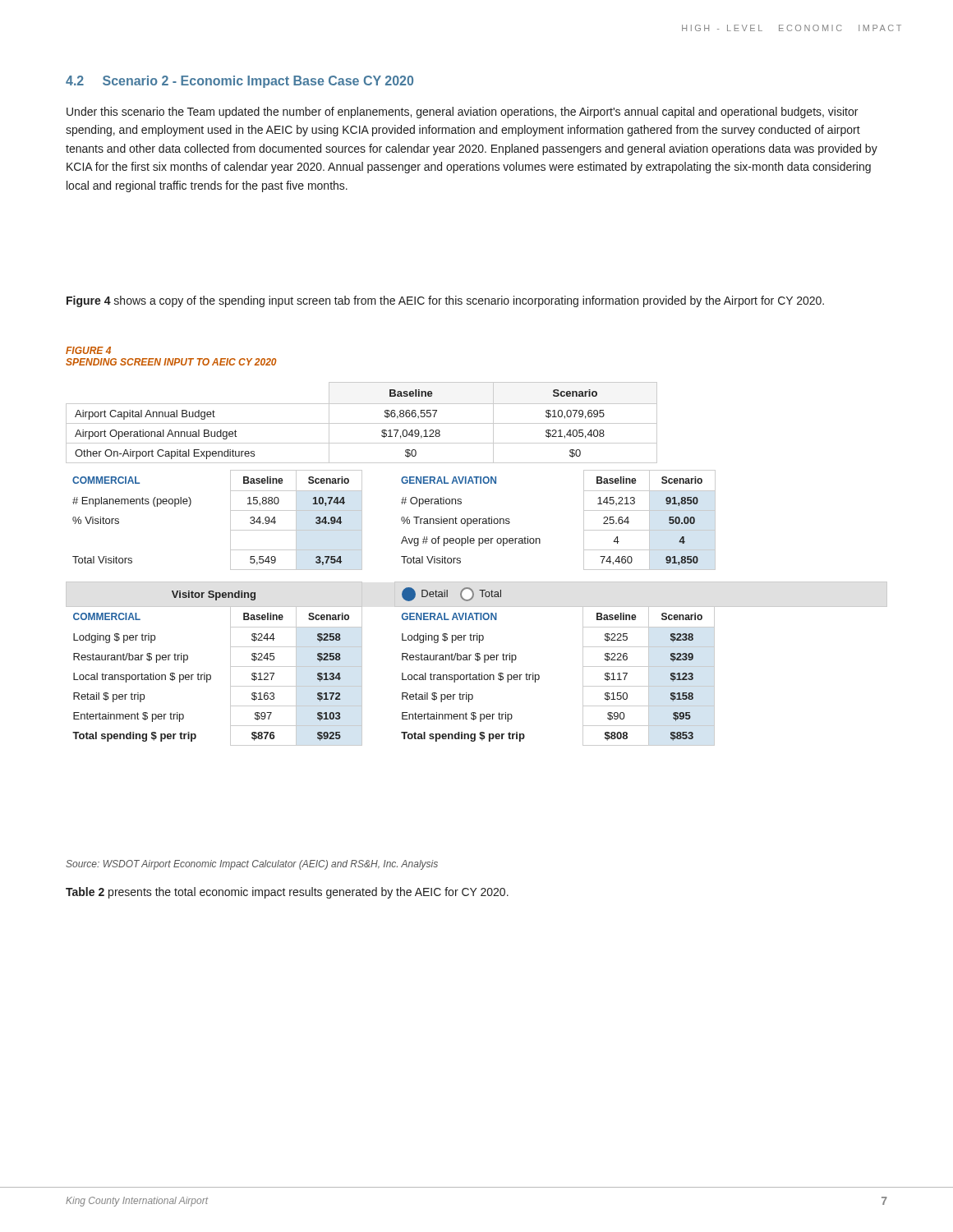This screenshot has width=953, height=1232.
Task: Select the table that reads "Other On-Airport Capital Expenditures"
Action: pyautogui.click(x=476, y=564)
